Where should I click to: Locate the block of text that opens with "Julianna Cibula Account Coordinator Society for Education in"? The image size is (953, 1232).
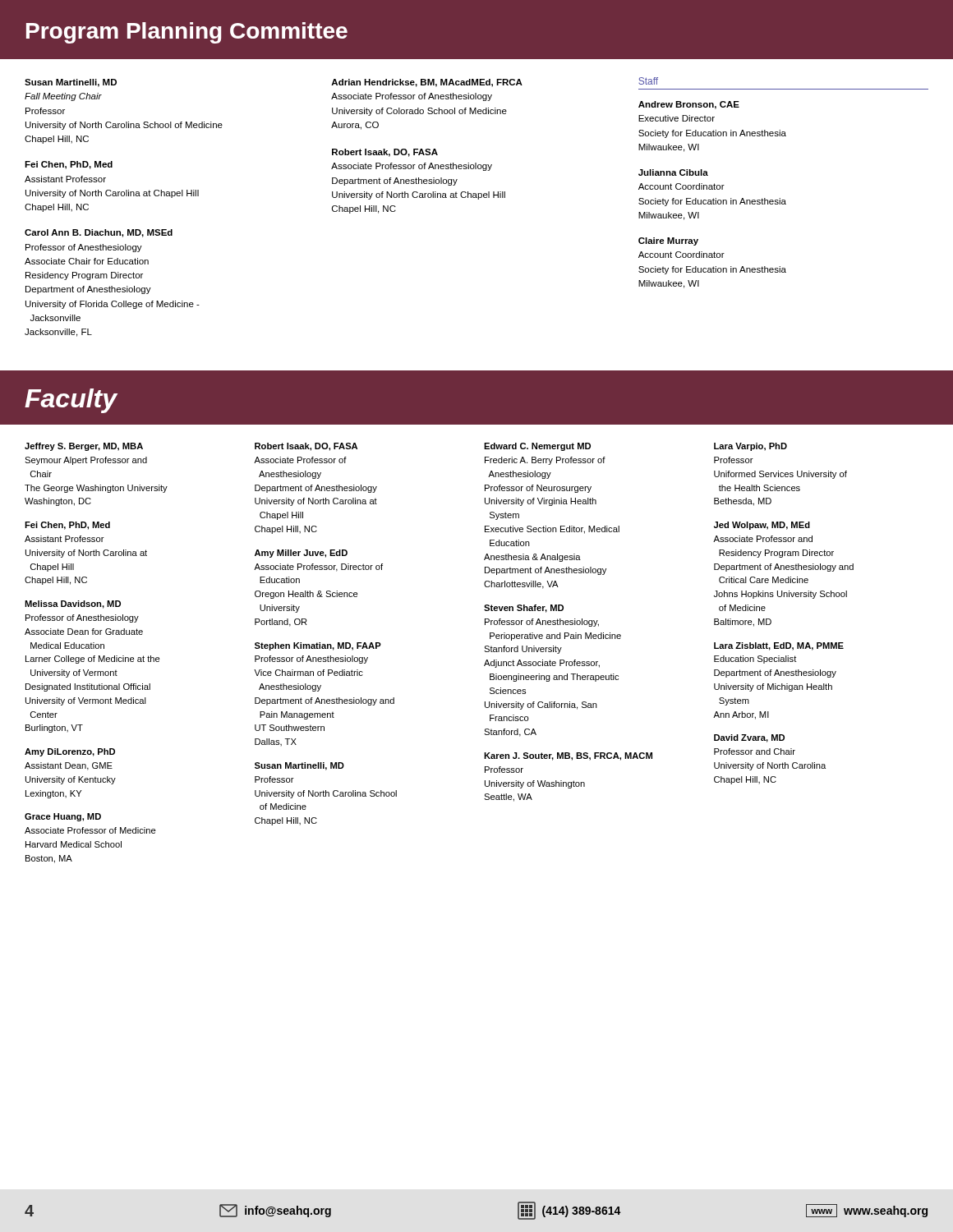tap(712, 194)
